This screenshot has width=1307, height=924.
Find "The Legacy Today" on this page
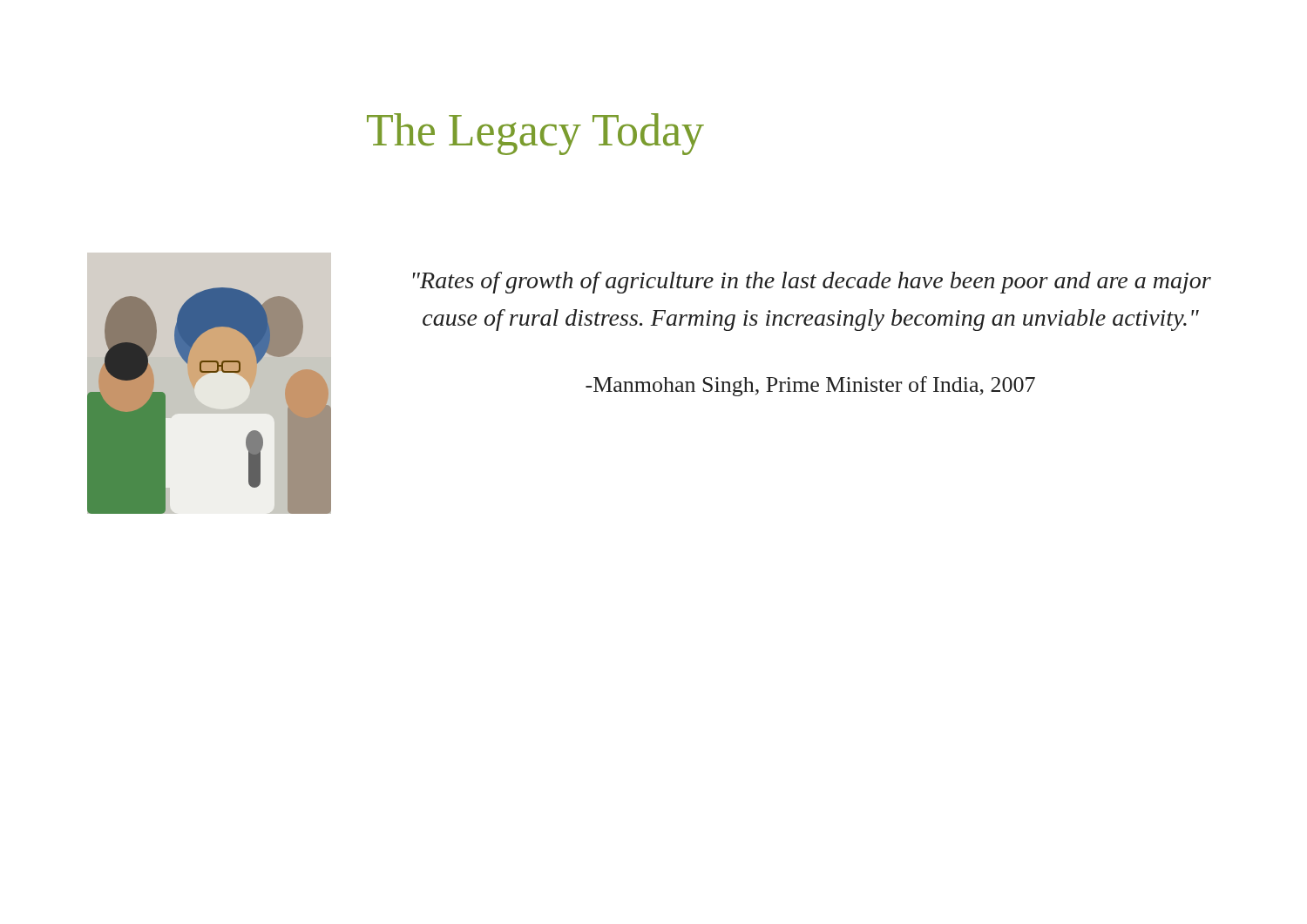click(535, 130)
